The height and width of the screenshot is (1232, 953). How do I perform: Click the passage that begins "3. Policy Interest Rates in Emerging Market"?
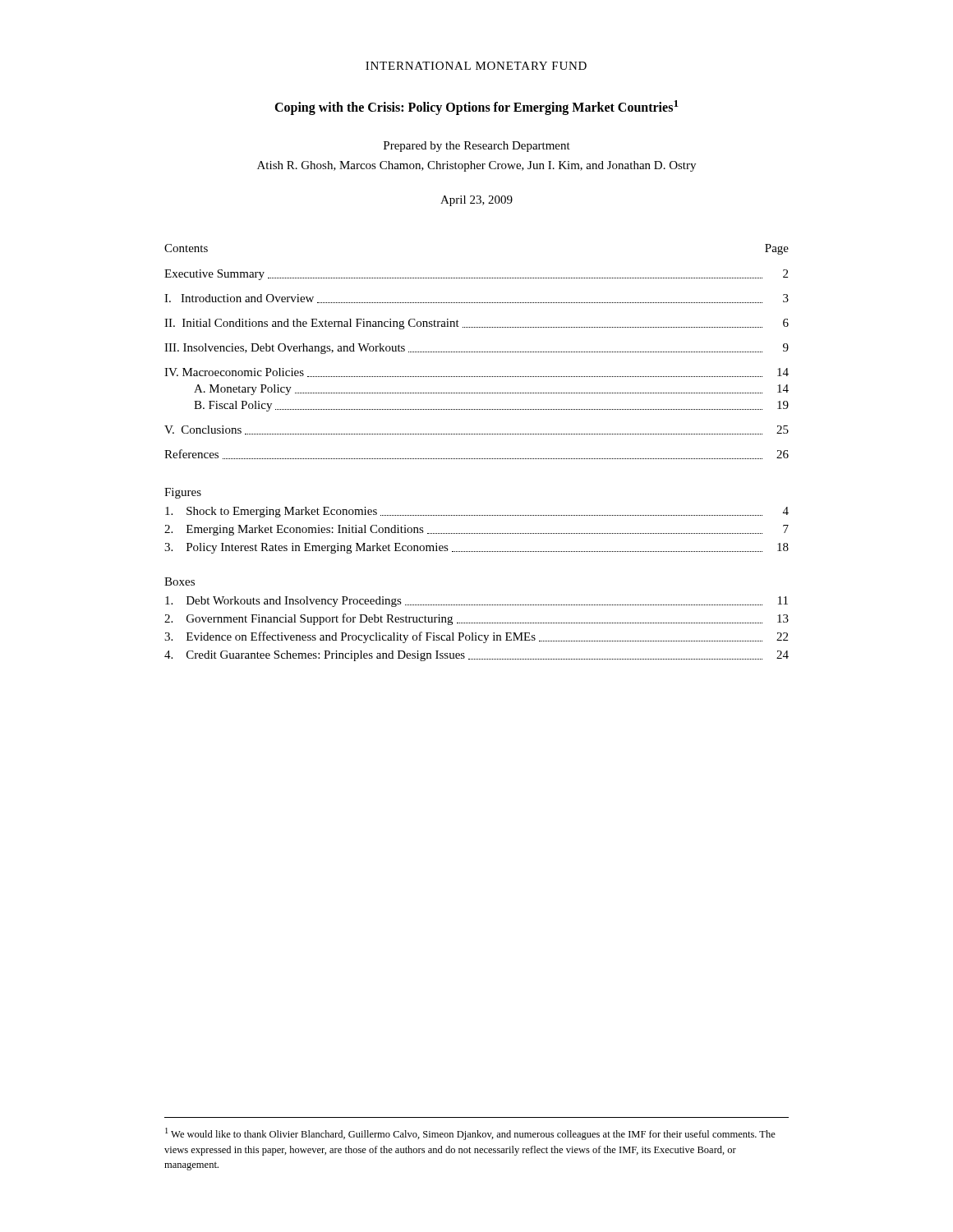point(476,547)
